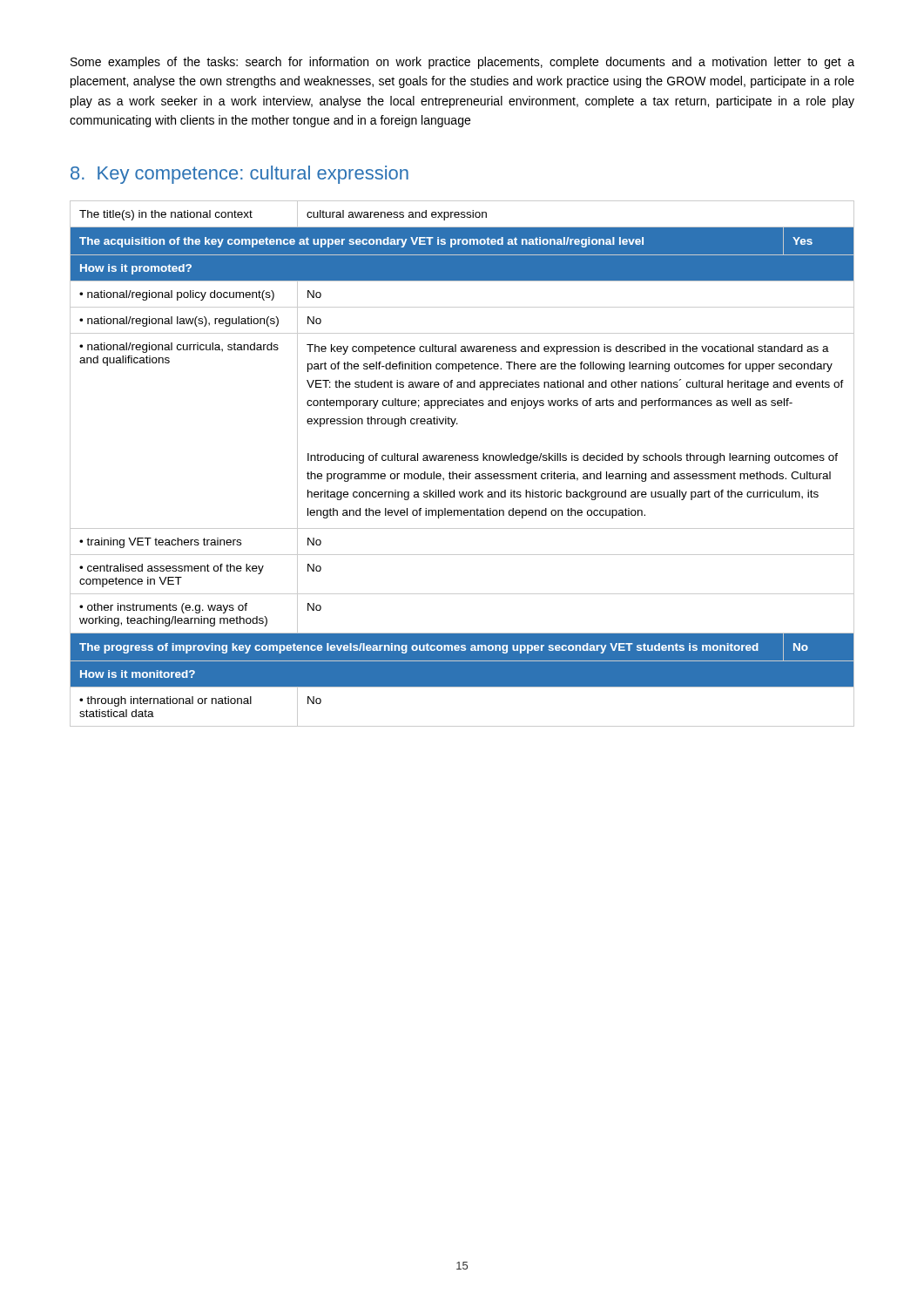Select the table that reads "The key competence cultural awareness"
The height and width of the screenshot is (1307, 924).
pyautogui.click(x=462, y=463)
